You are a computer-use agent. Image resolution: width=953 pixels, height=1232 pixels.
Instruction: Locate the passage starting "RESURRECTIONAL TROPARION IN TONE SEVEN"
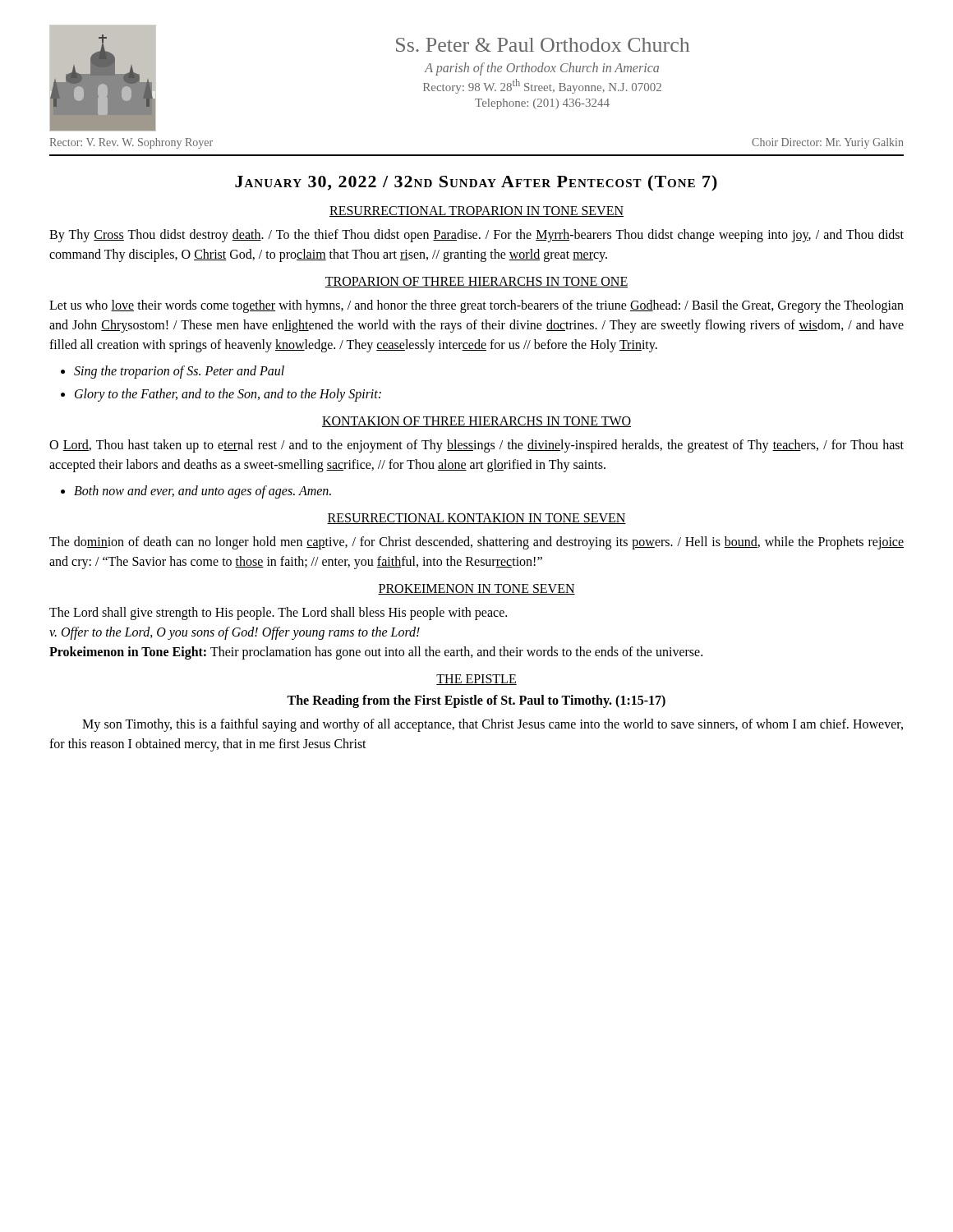coord(476,211)
